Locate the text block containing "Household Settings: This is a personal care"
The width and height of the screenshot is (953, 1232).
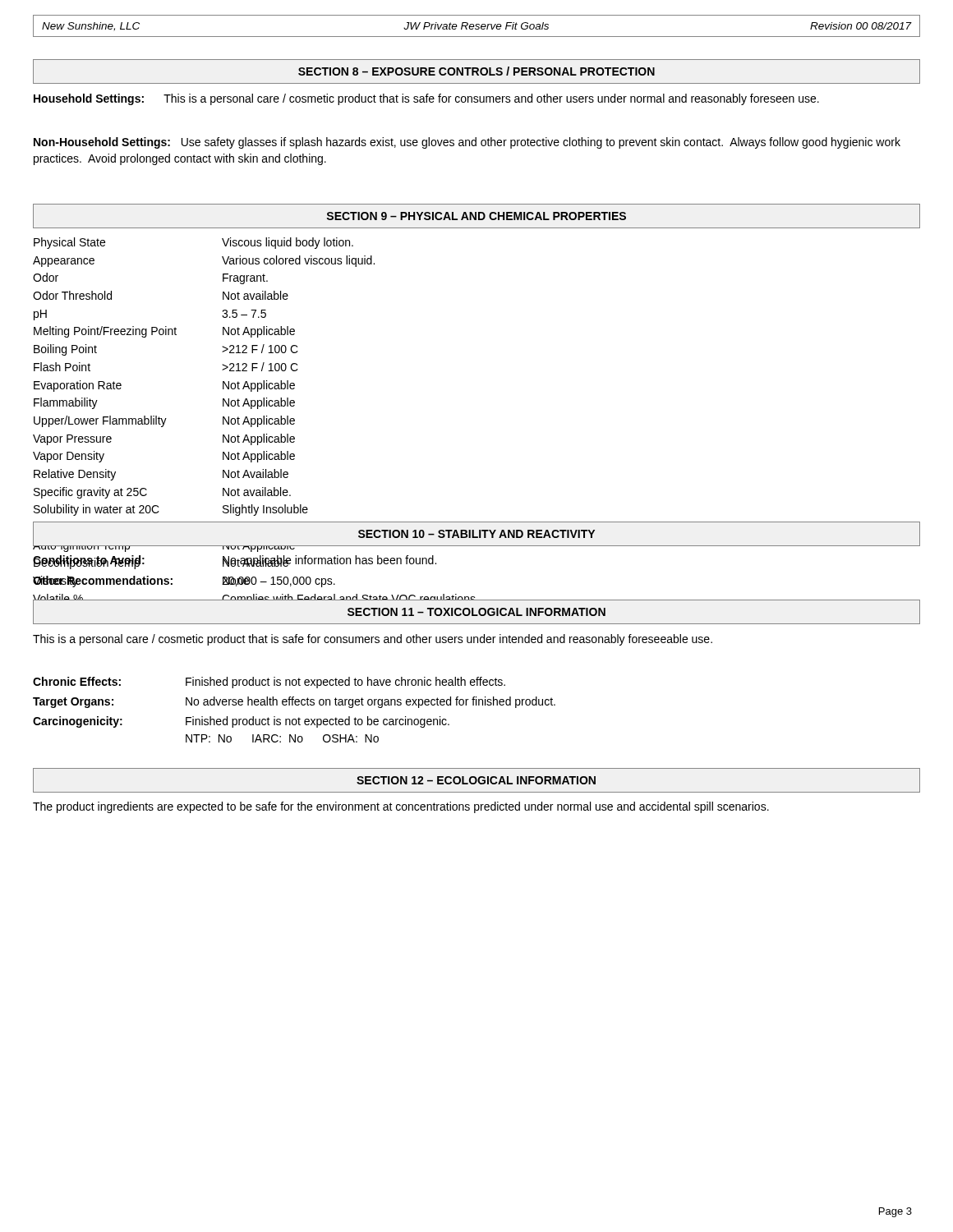[426, 99]
